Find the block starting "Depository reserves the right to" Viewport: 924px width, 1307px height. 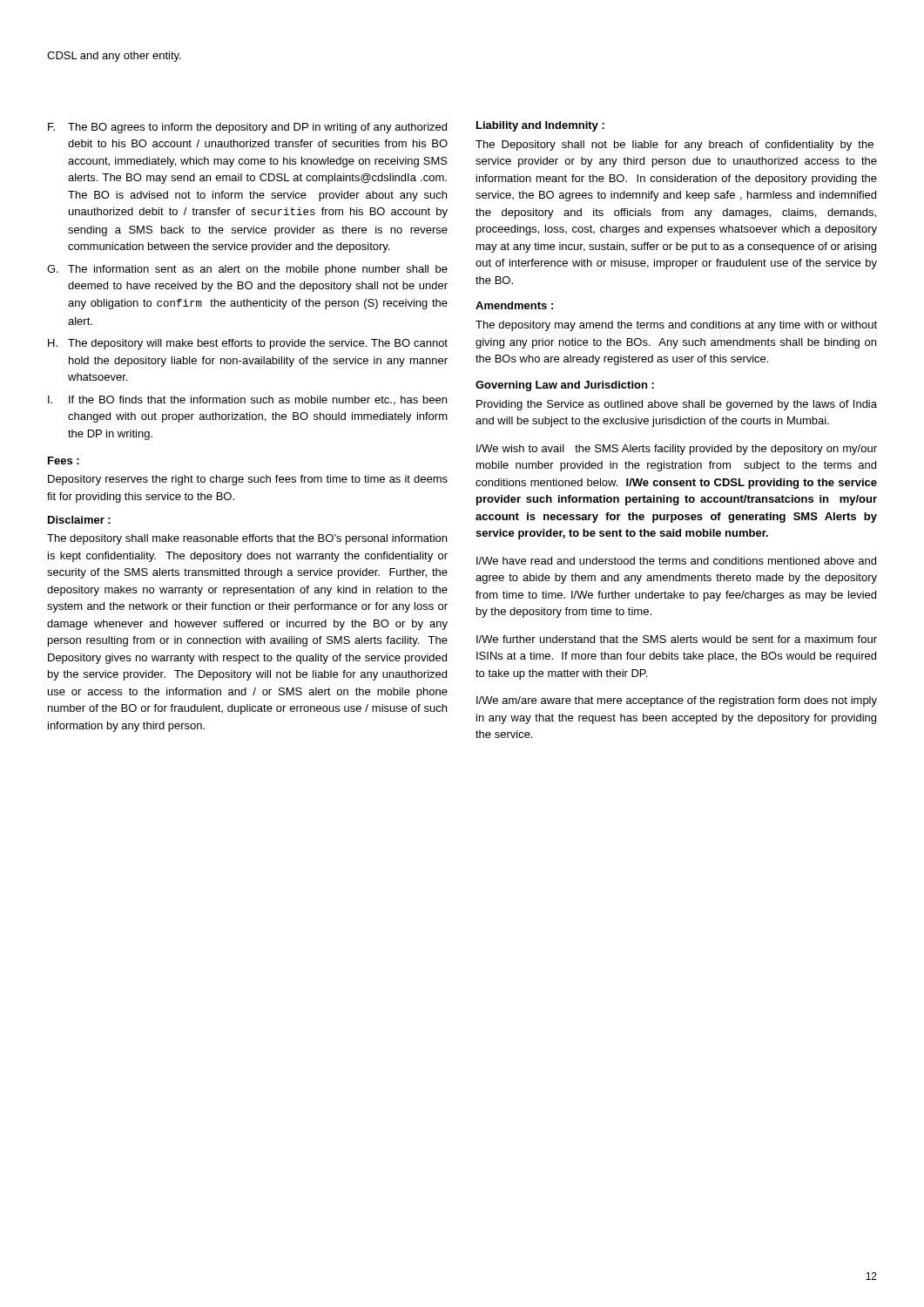(x=247, y=487)
